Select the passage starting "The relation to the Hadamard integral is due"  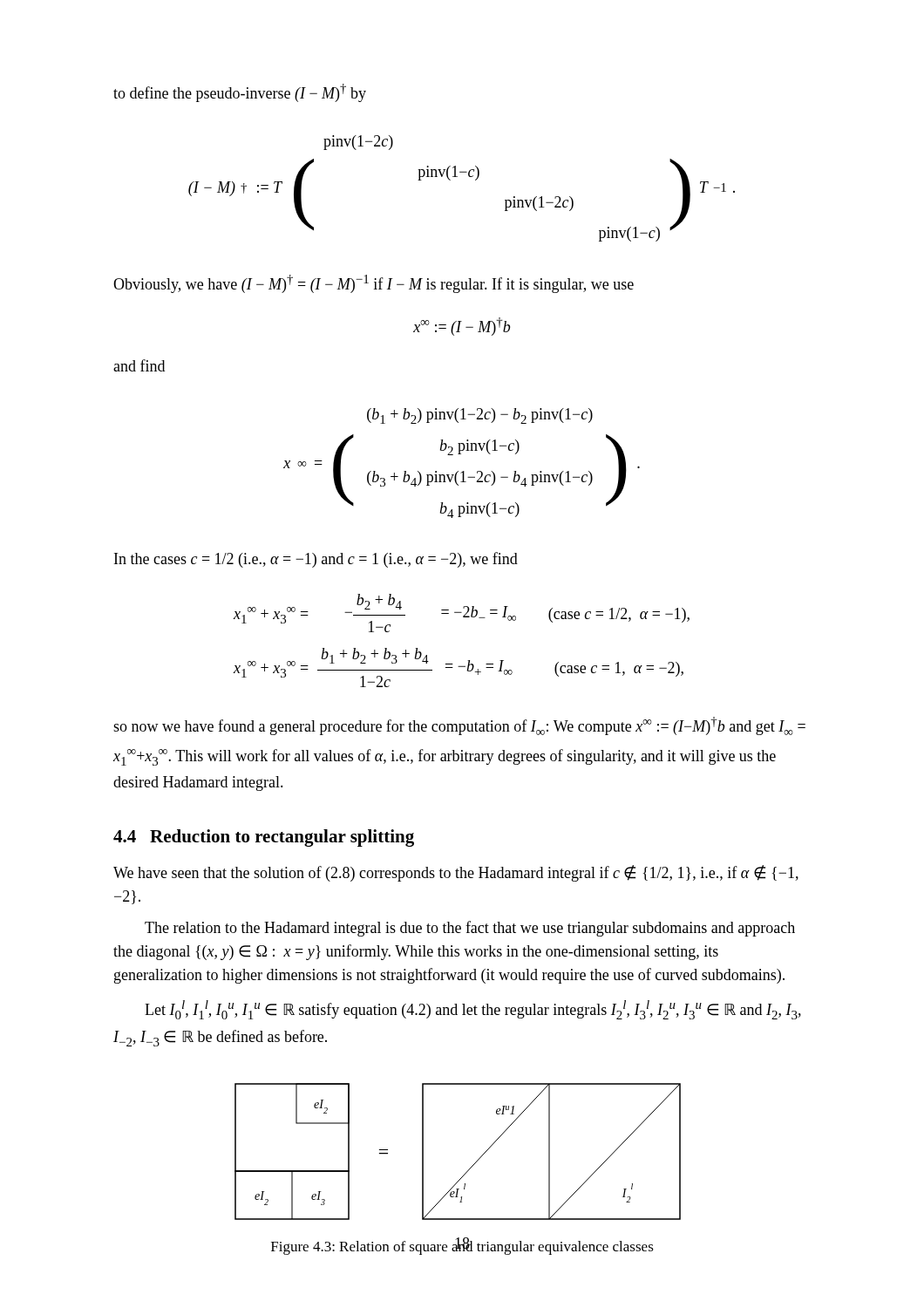point(454,952)
